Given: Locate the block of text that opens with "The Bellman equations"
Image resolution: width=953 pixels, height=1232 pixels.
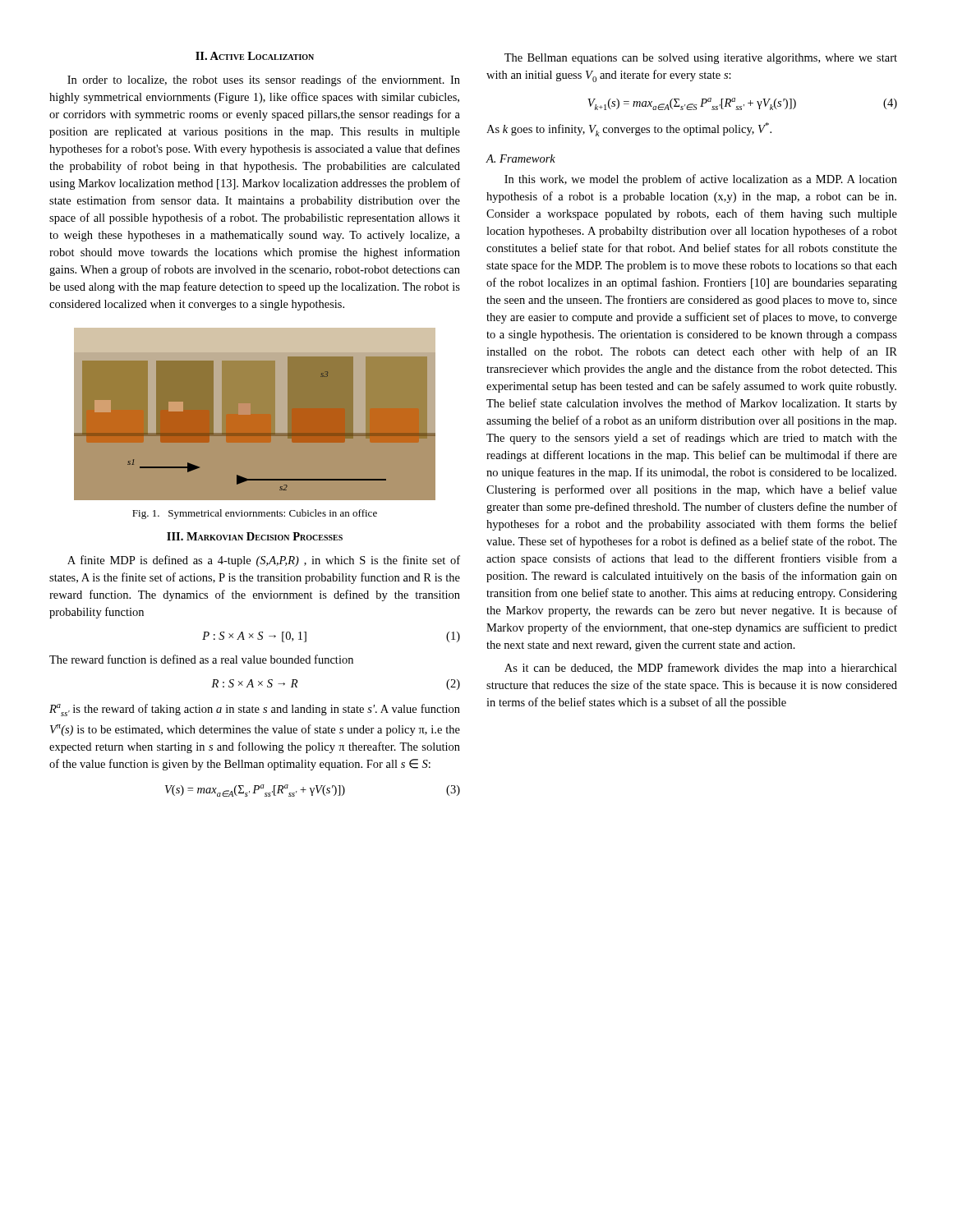Looking at the screenshot, I should click(x=692, y=68).
